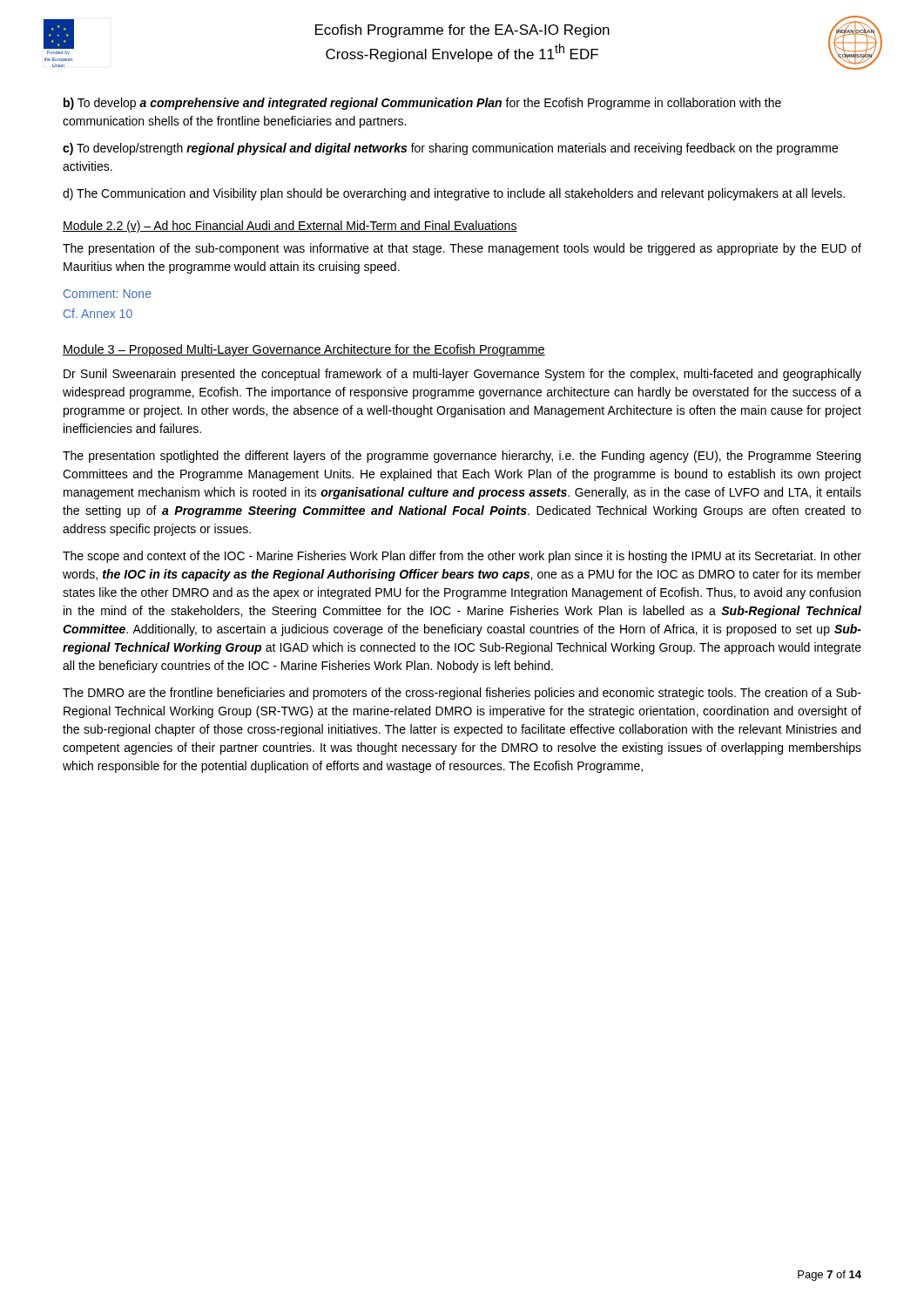Viewport: 924px width, 1307px height.
Task: Navigate to the passage starting "The presentation of the sub-component was informative"
Action: pyautogui.click(x=462, y=257)
